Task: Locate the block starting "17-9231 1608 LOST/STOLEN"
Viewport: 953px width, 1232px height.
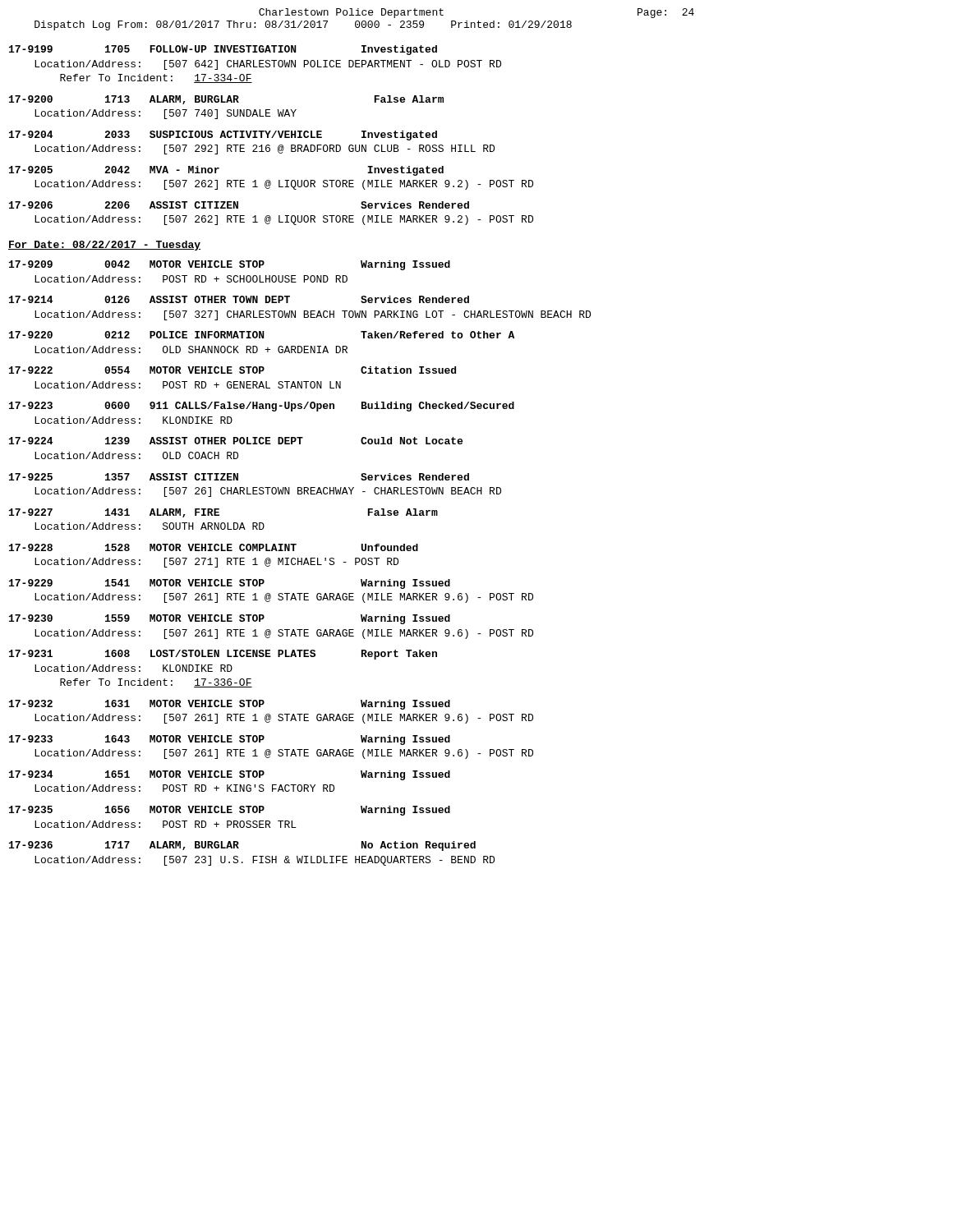Action: [x=223, y=655]
